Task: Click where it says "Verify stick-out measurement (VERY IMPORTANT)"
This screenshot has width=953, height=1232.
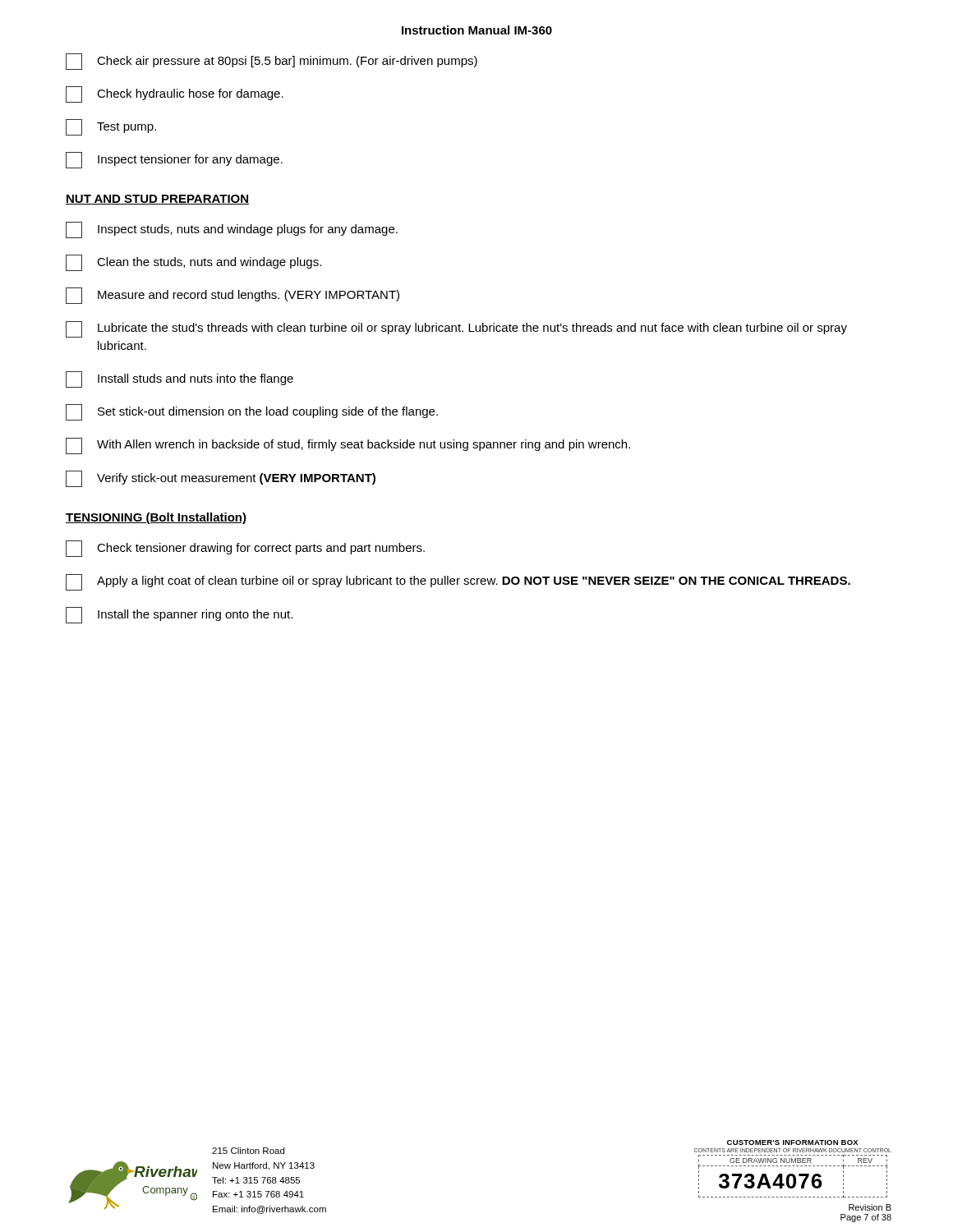Action: [221, 479]
